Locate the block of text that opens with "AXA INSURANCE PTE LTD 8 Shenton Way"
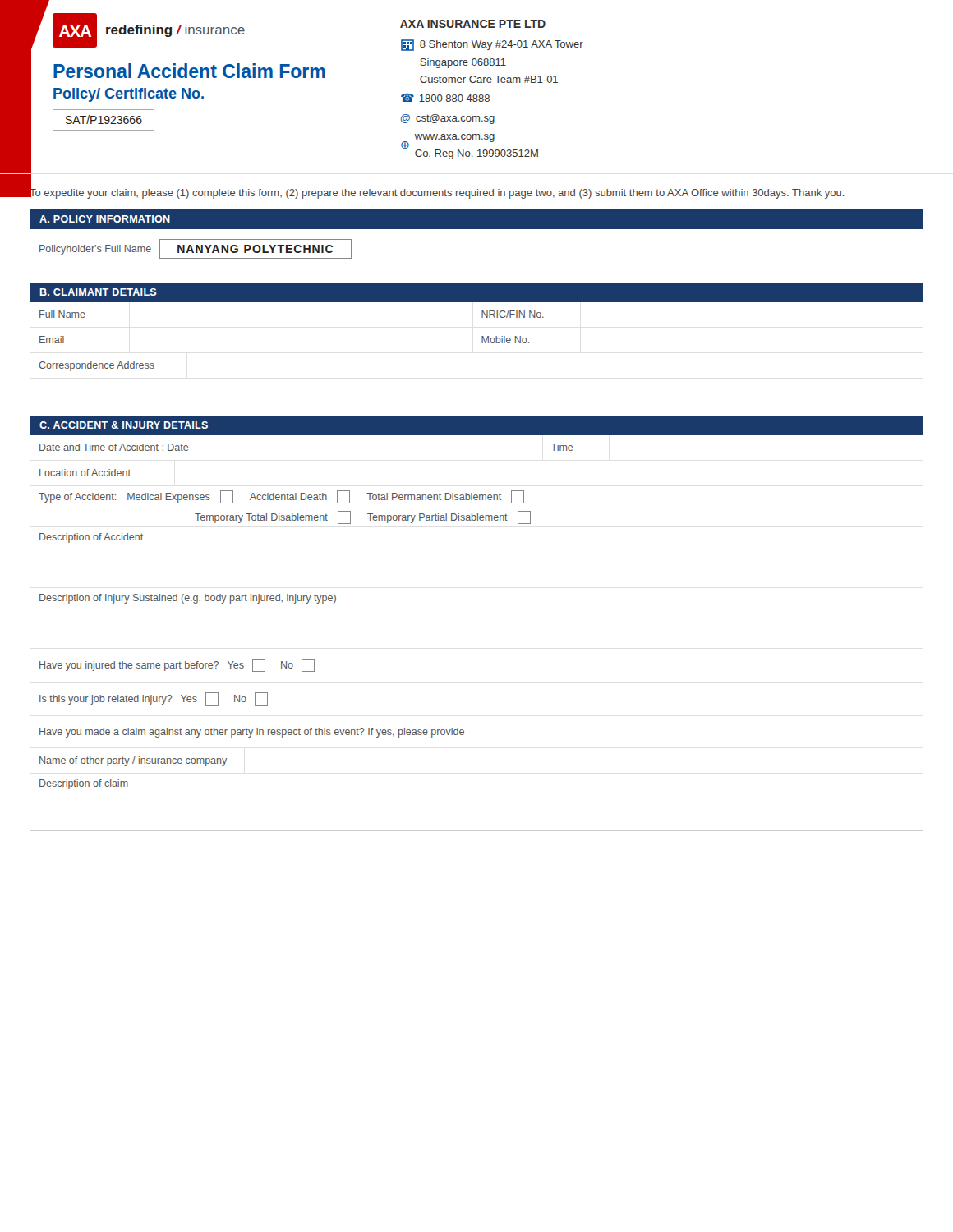The height and width of the screenshot is (1232, 953). (473, 24)
